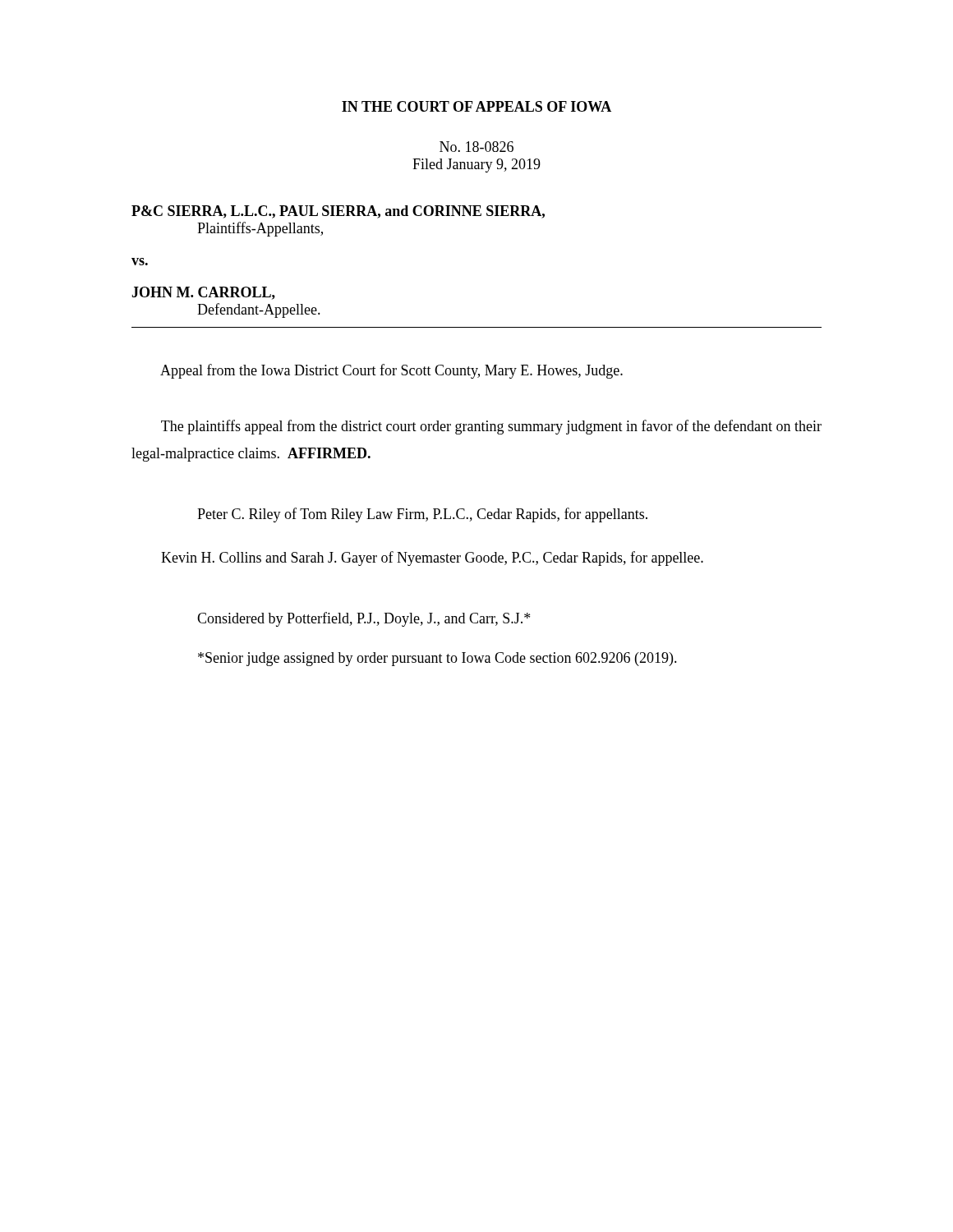Find the text block containing "Appeal from the"
Viewport: 953px width, 1232px height.
377,370
